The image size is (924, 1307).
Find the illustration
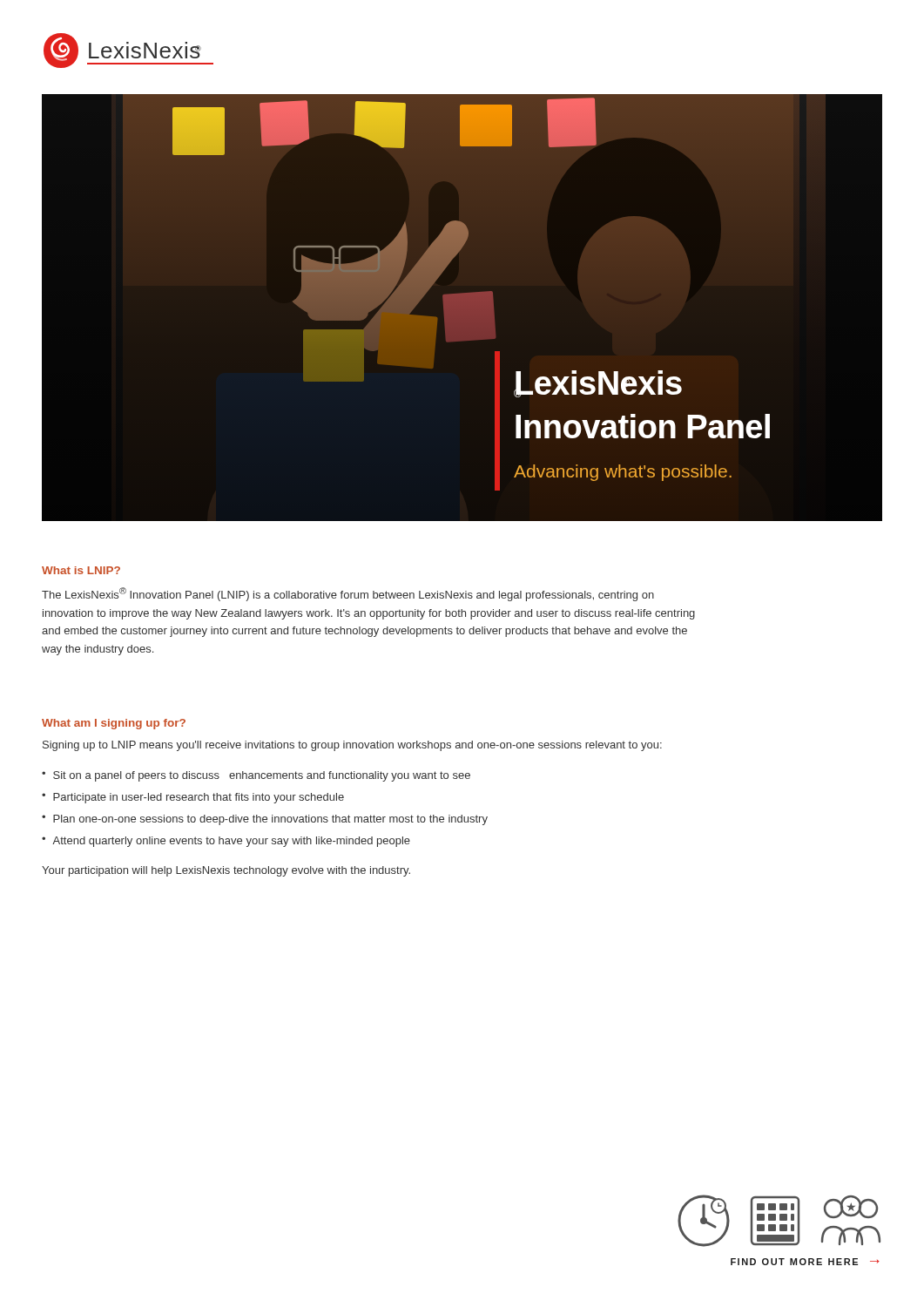(779, 1221)
